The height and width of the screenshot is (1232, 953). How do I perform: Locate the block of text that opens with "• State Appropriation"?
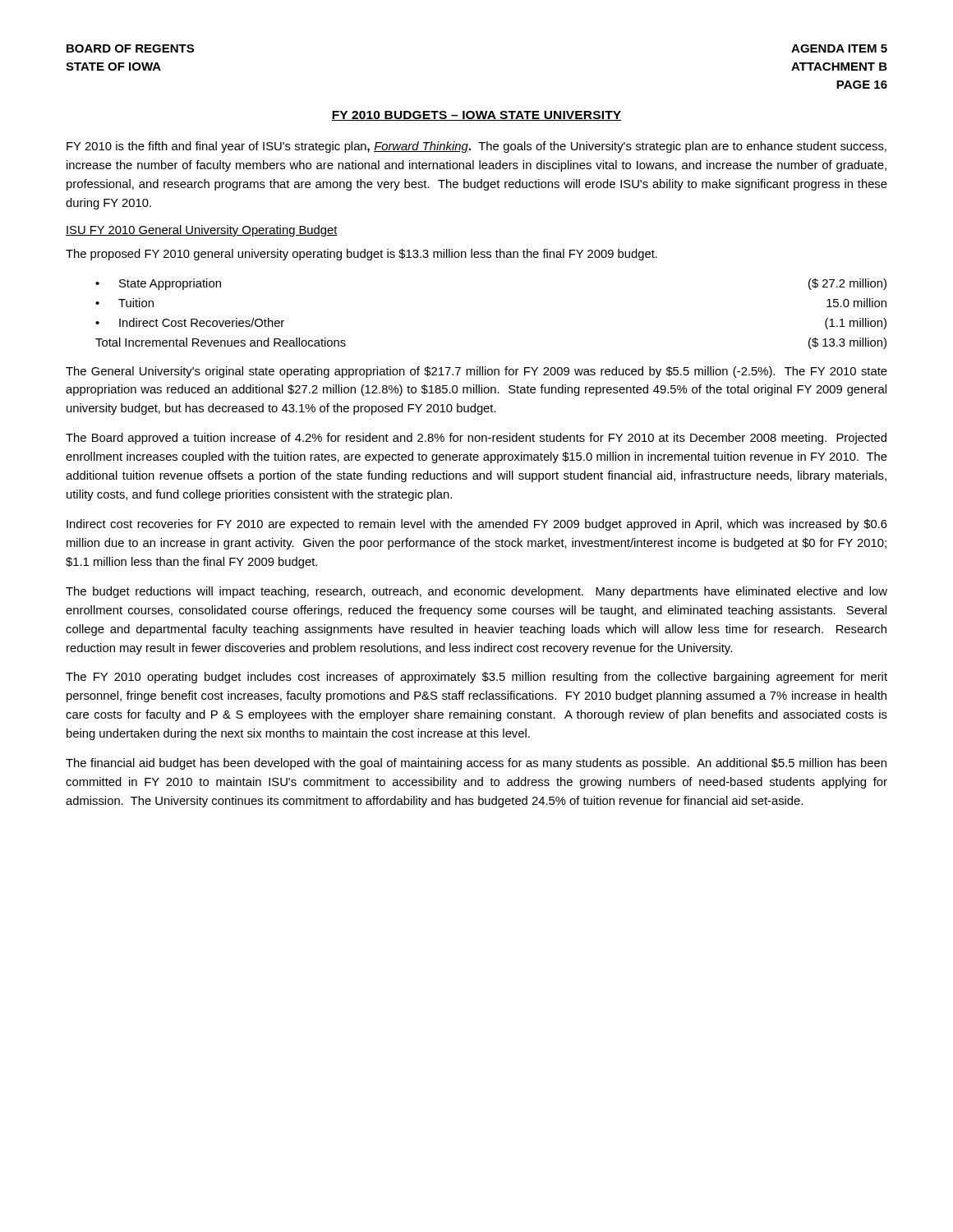166,284
